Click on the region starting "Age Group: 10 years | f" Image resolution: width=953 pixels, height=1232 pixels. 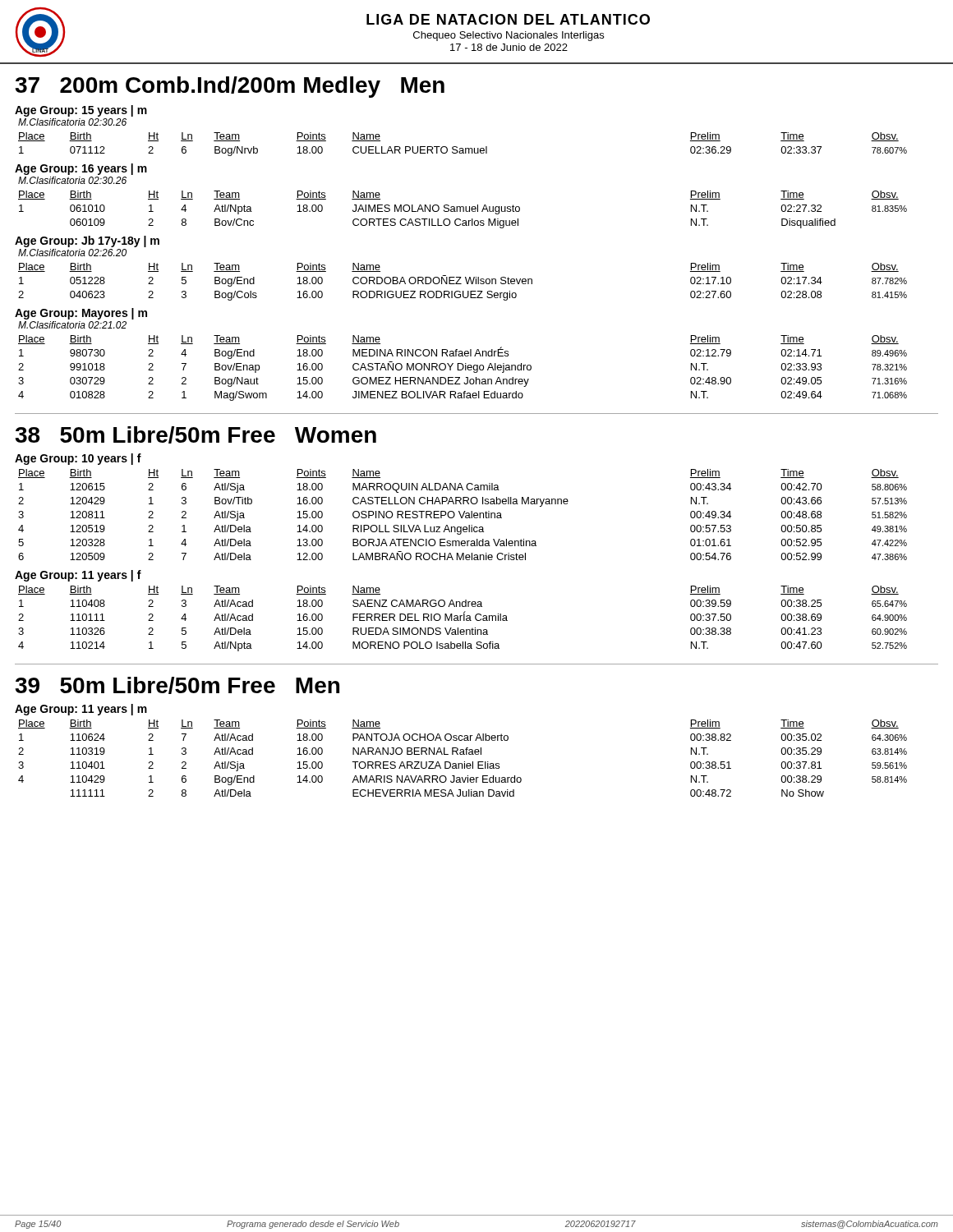(x=78, y=458)
